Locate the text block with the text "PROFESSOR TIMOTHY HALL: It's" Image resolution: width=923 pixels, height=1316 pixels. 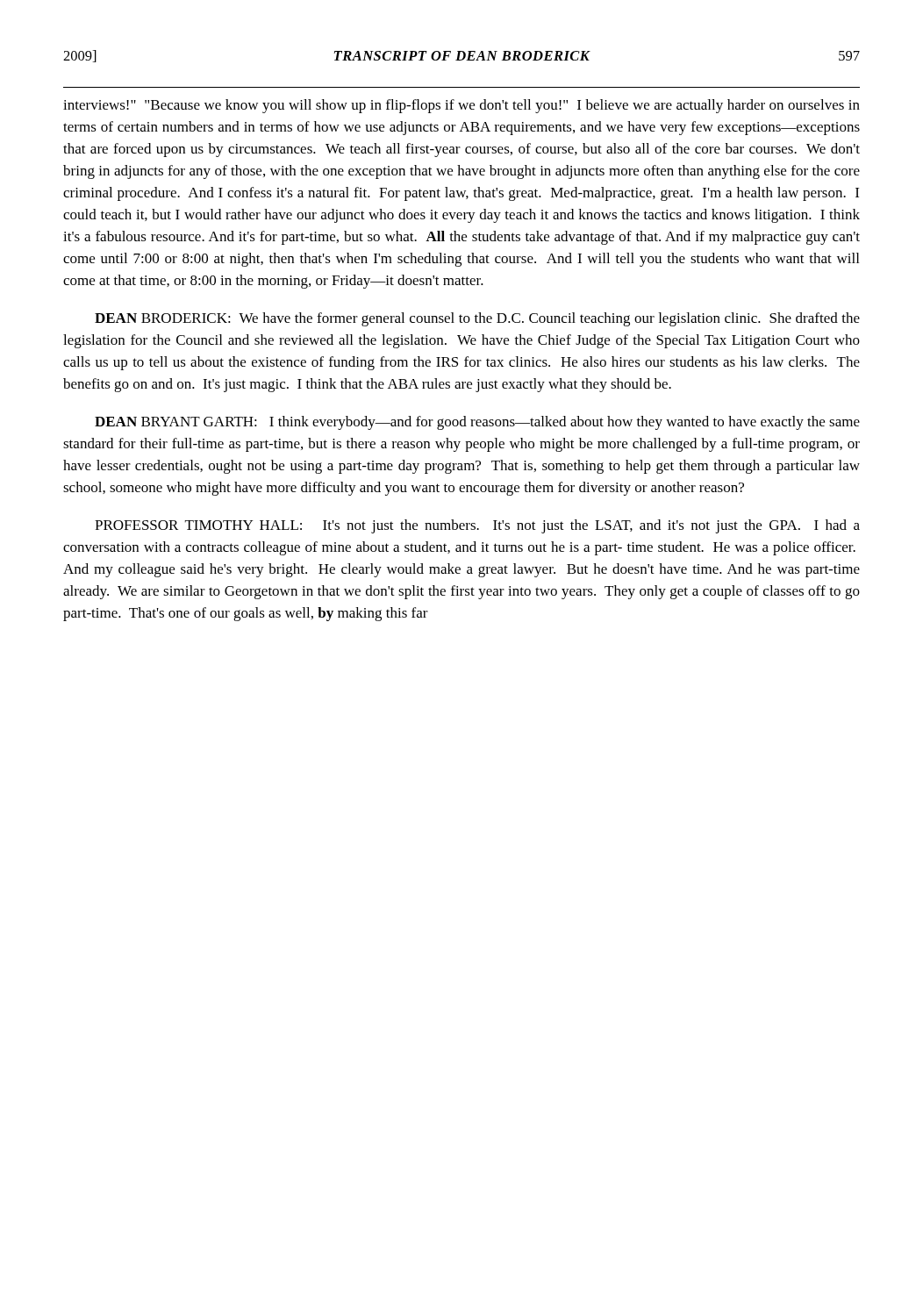(x=462, y=569)
